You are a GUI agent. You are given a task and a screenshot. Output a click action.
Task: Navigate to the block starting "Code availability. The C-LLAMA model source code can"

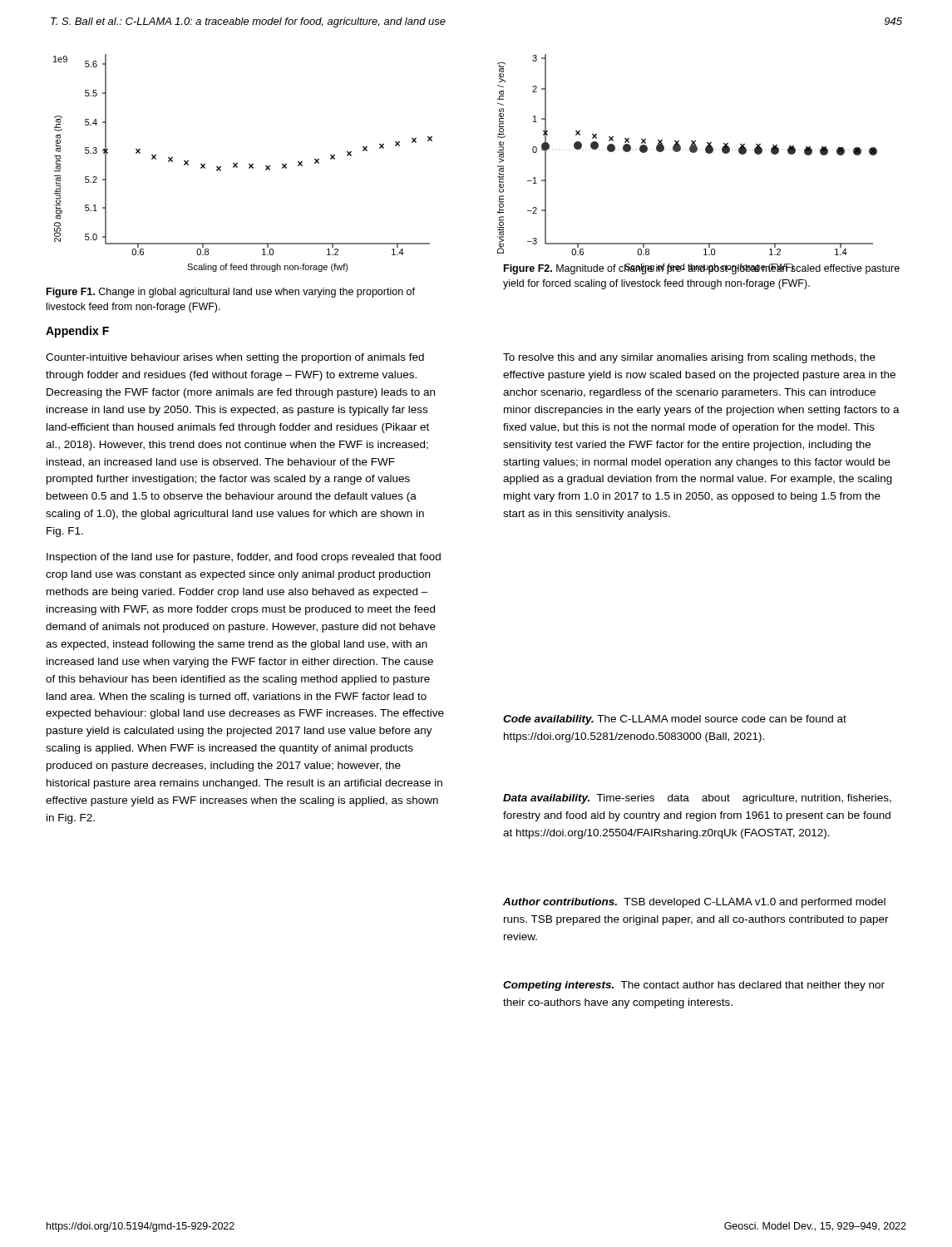coord(703,728)
